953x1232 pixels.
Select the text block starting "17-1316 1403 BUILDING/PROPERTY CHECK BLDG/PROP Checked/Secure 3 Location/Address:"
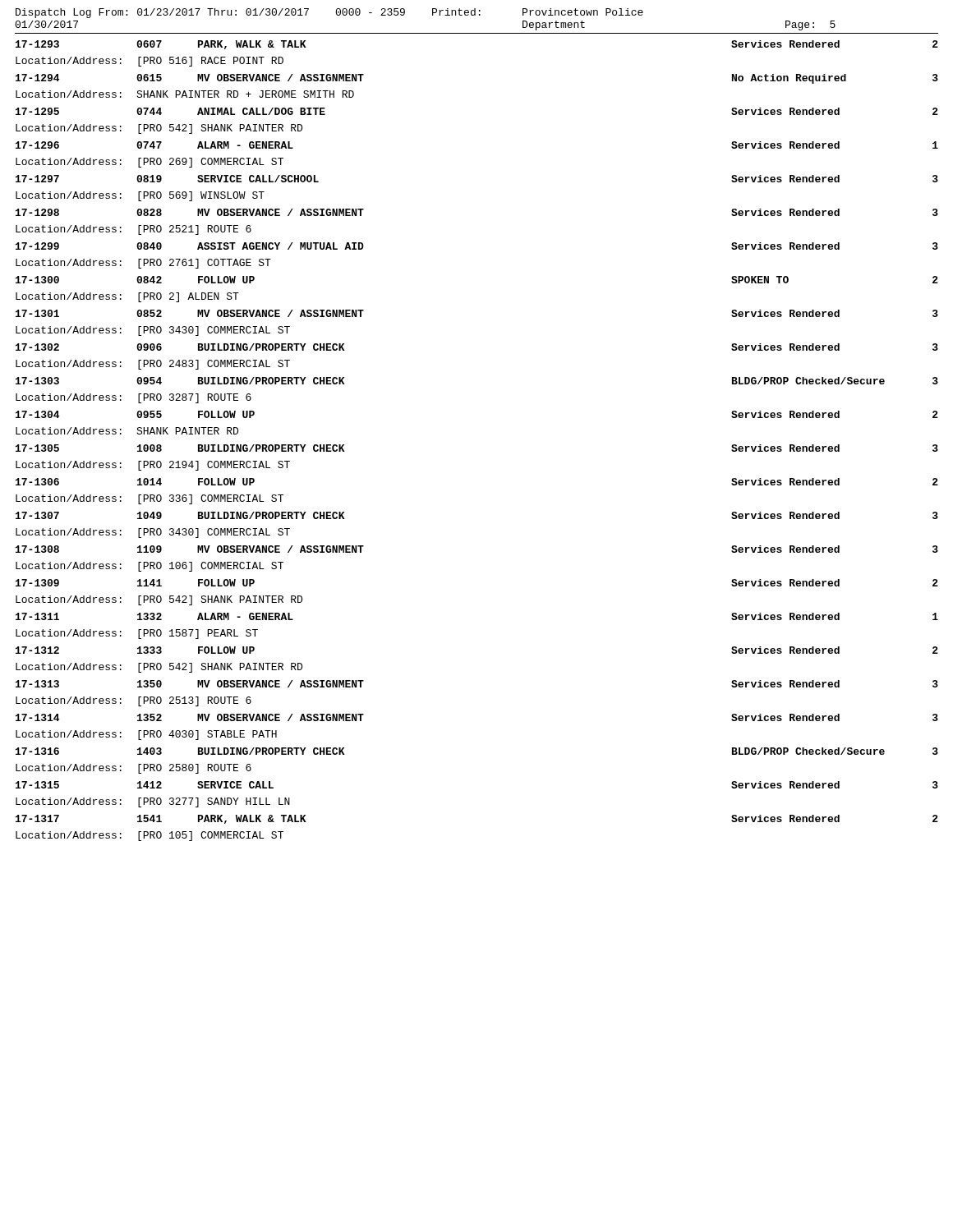pos(37,751)
